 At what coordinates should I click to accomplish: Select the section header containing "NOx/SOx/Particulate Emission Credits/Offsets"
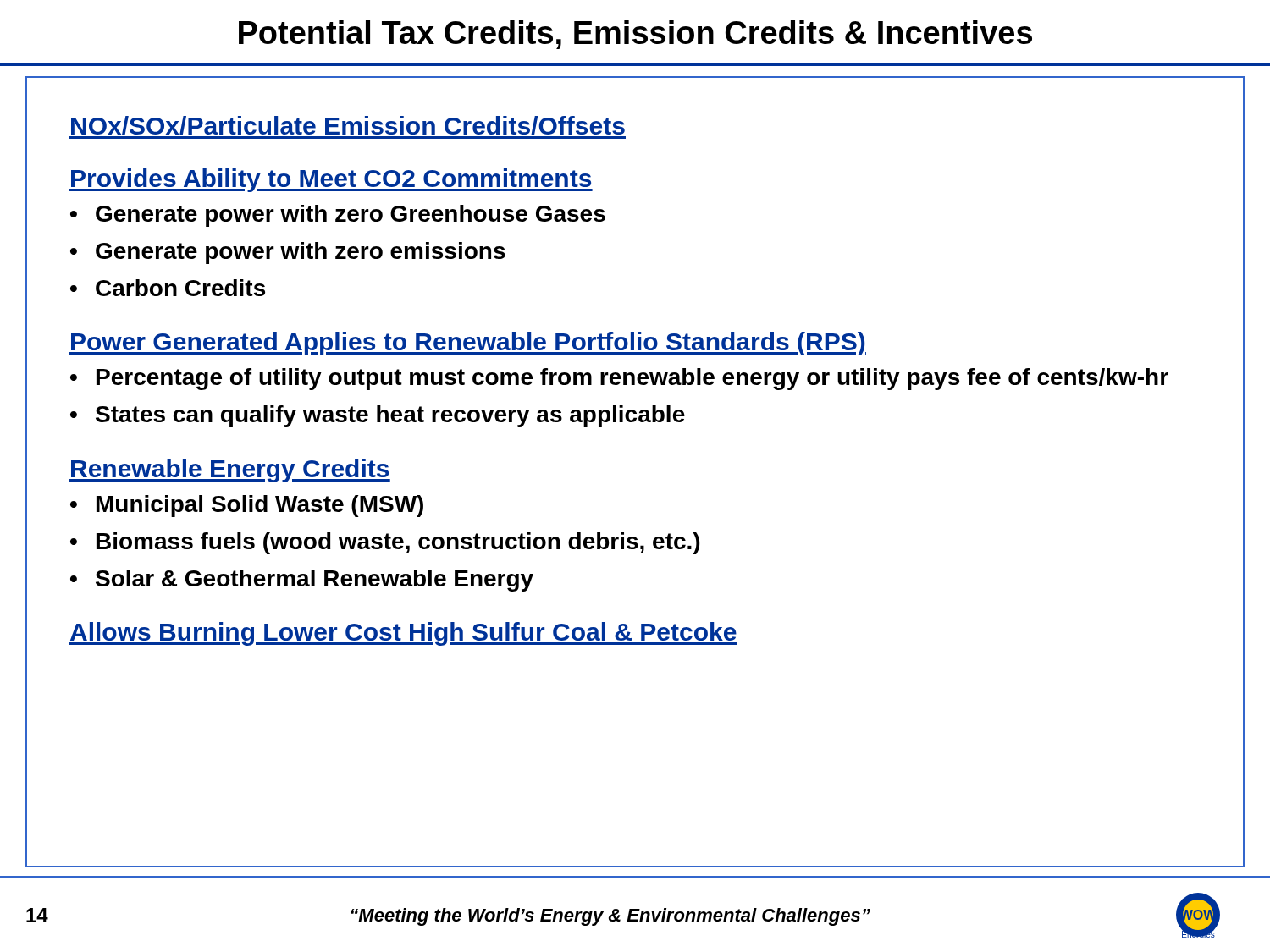click(348, 126)
